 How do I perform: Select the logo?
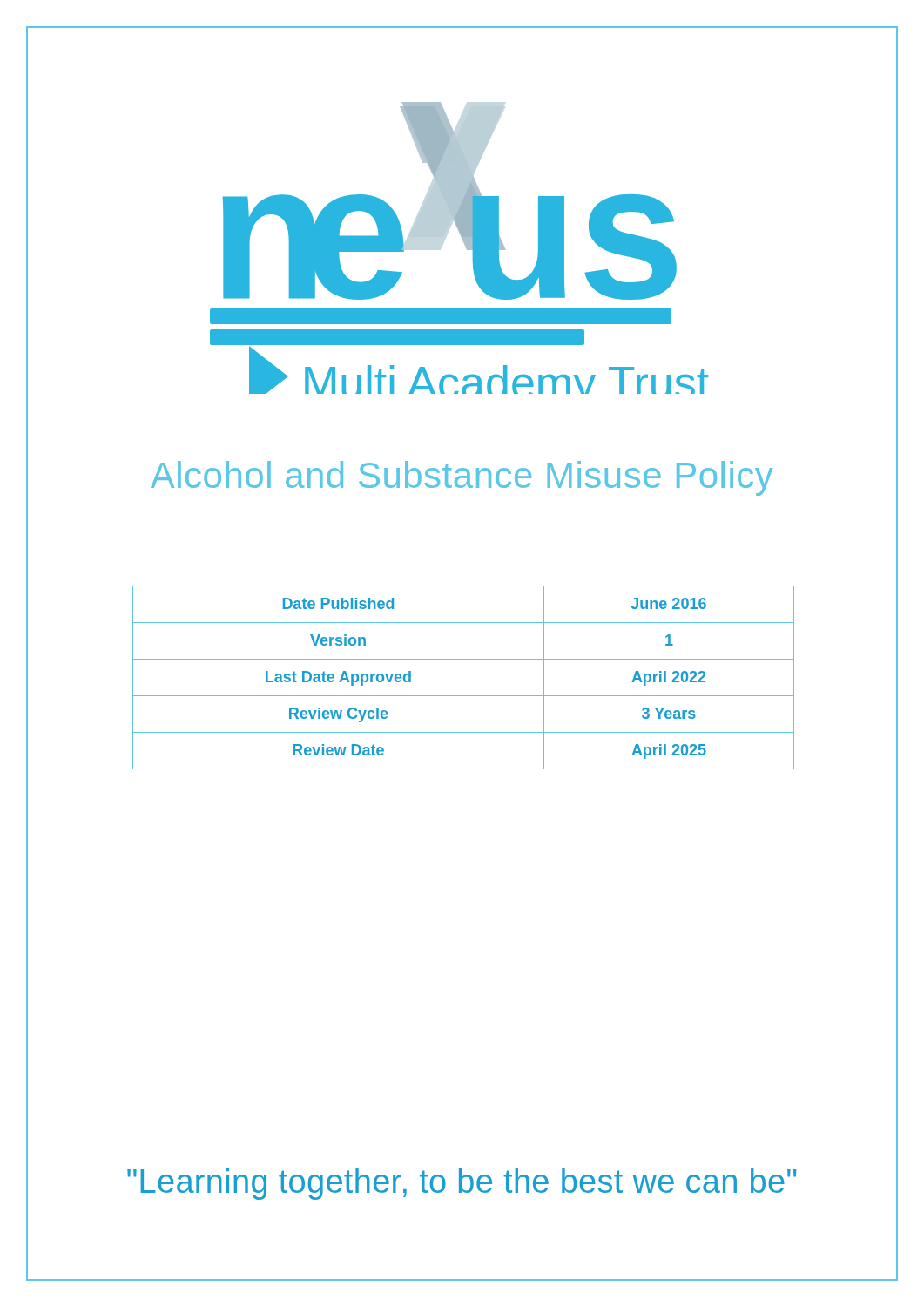(462, 239)
